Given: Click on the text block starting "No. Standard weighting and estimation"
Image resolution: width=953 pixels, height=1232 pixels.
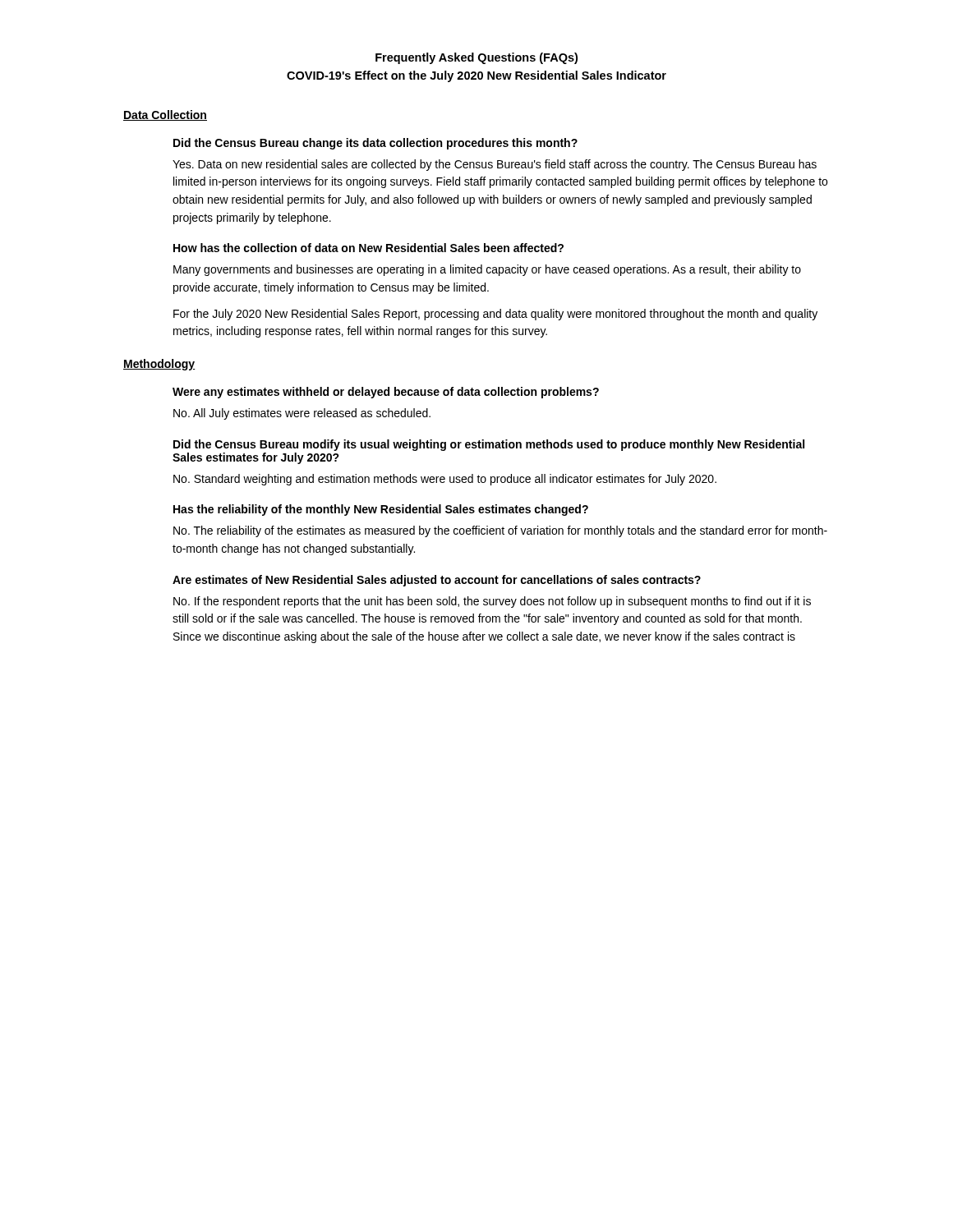Looking at the screenshot, I should click(501, 479).
